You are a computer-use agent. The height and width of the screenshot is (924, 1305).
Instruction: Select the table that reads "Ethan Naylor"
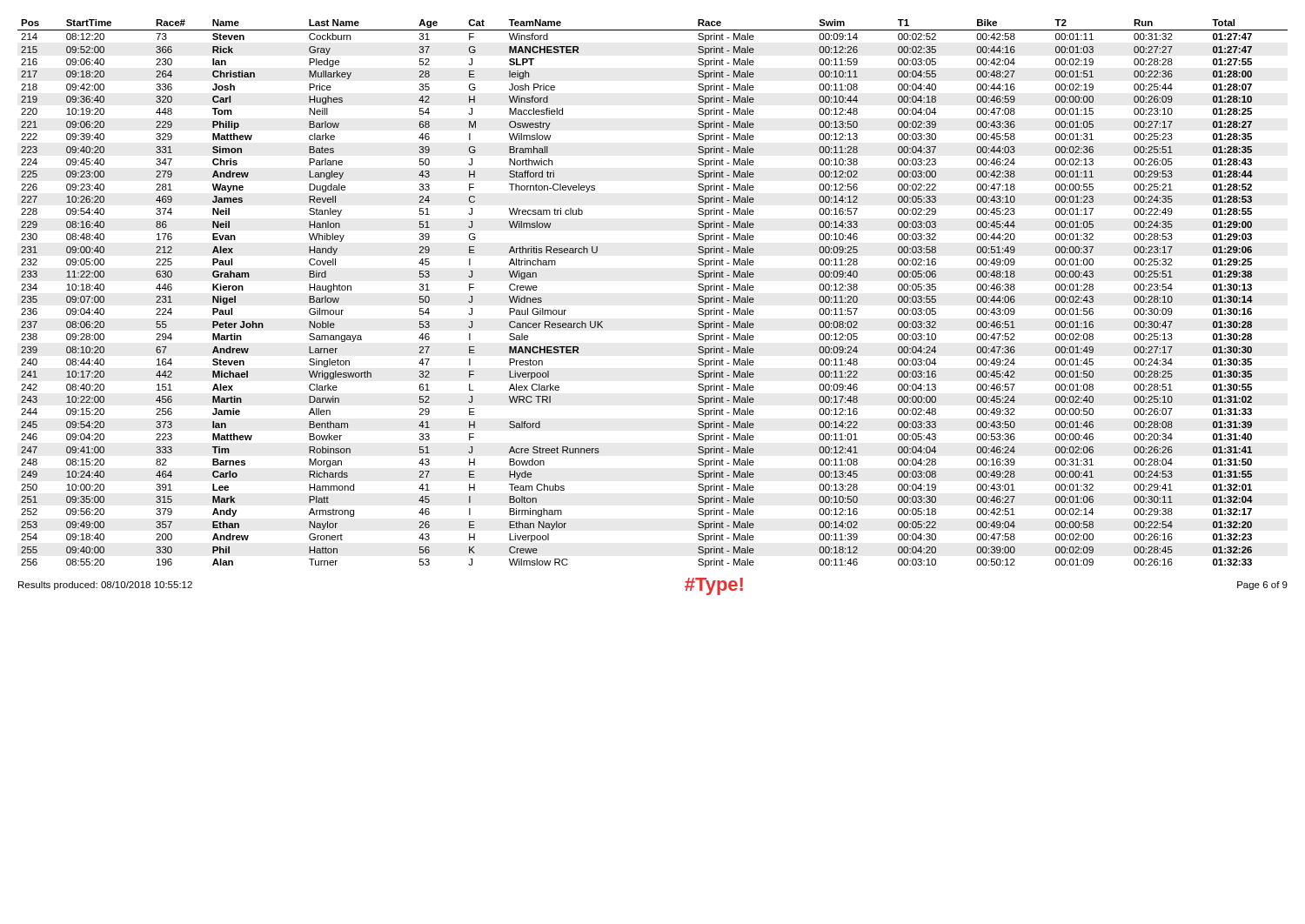tap(652, 292)
